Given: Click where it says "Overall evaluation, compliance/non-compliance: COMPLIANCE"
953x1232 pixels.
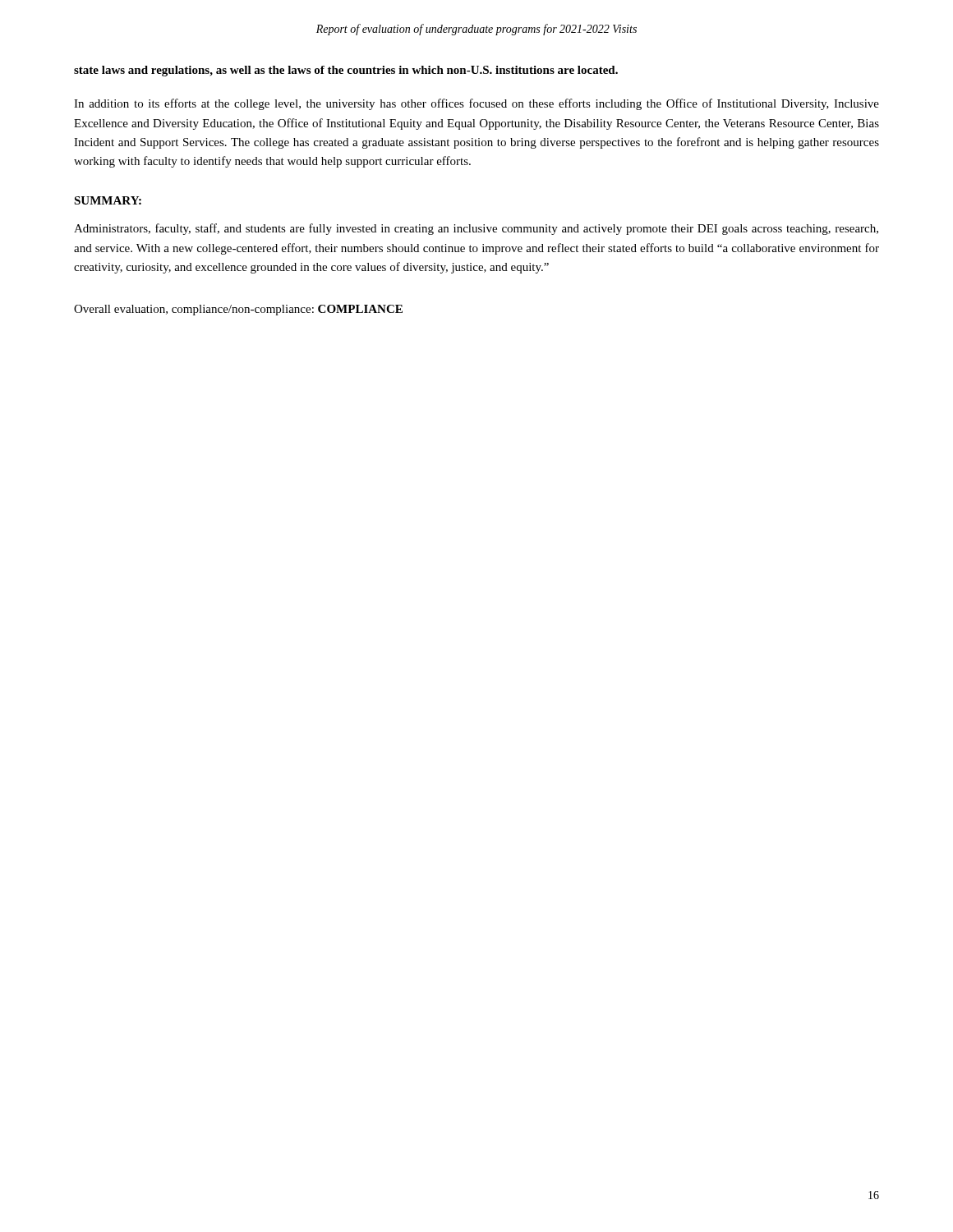Looking at the screenshot, I should click(x=239, y=309).
